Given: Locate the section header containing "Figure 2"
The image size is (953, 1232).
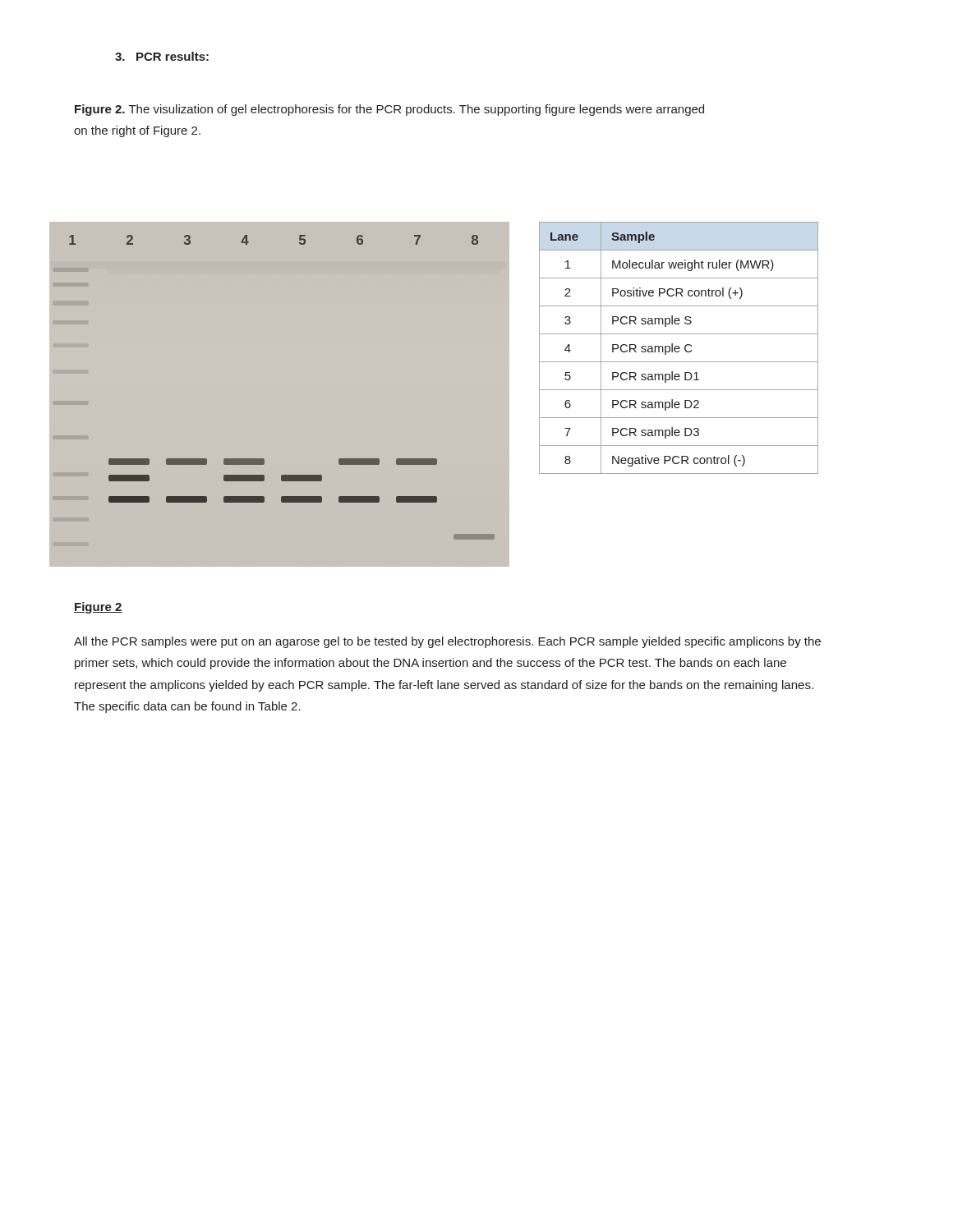Looking at the screenshot, I should [98, 607].
